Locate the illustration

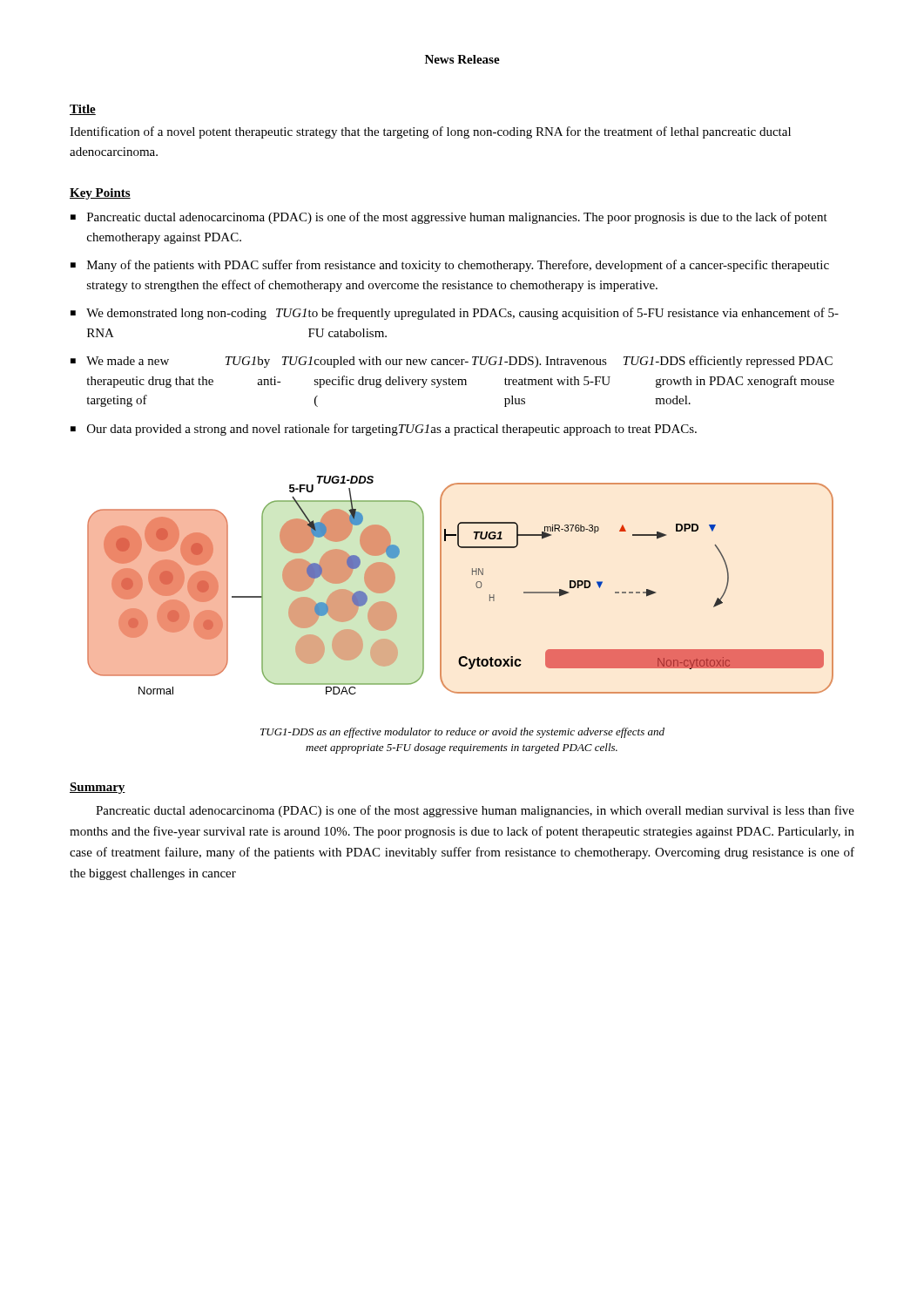(462, 588)
